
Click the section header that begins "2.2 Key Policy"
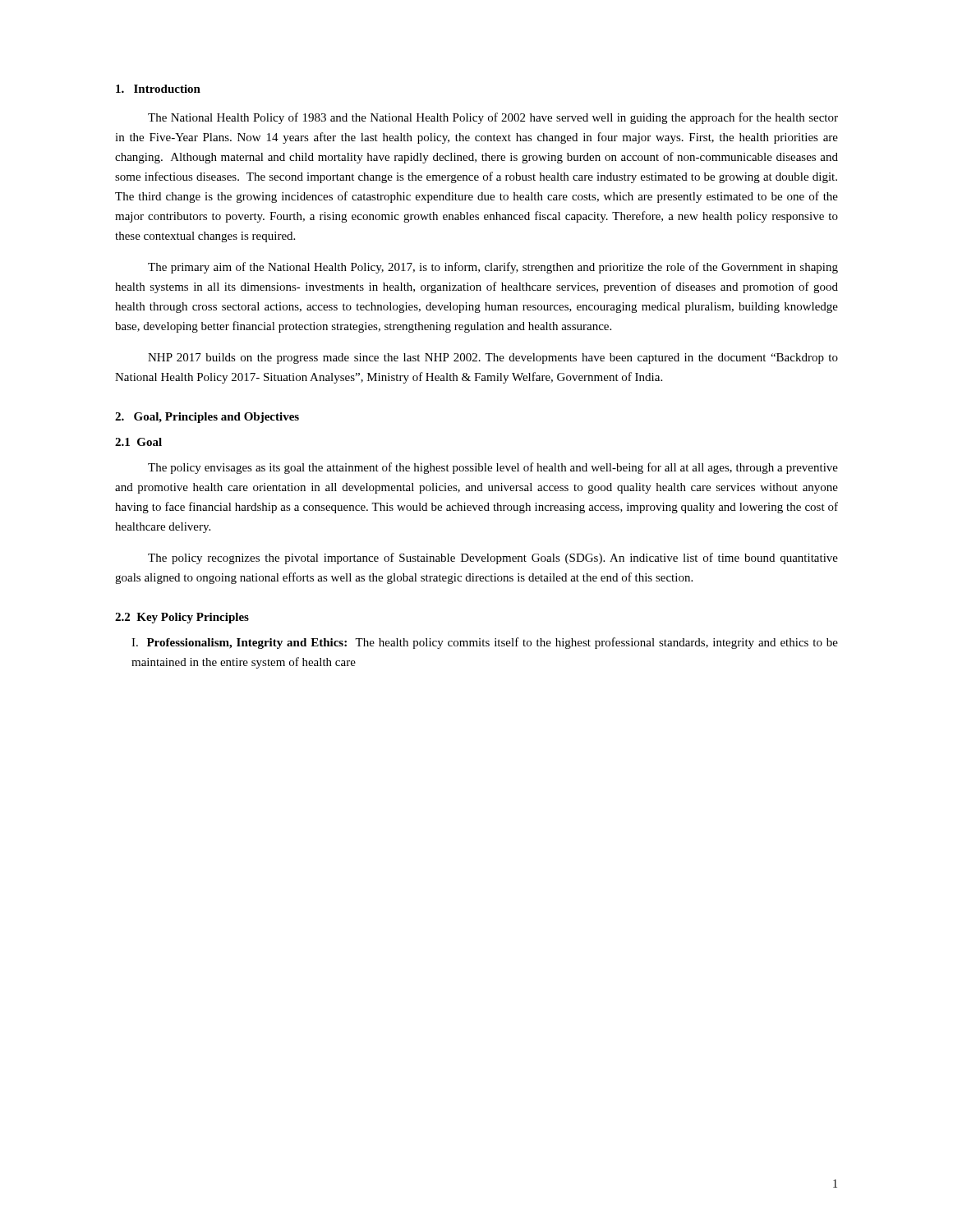coord(182,617)
